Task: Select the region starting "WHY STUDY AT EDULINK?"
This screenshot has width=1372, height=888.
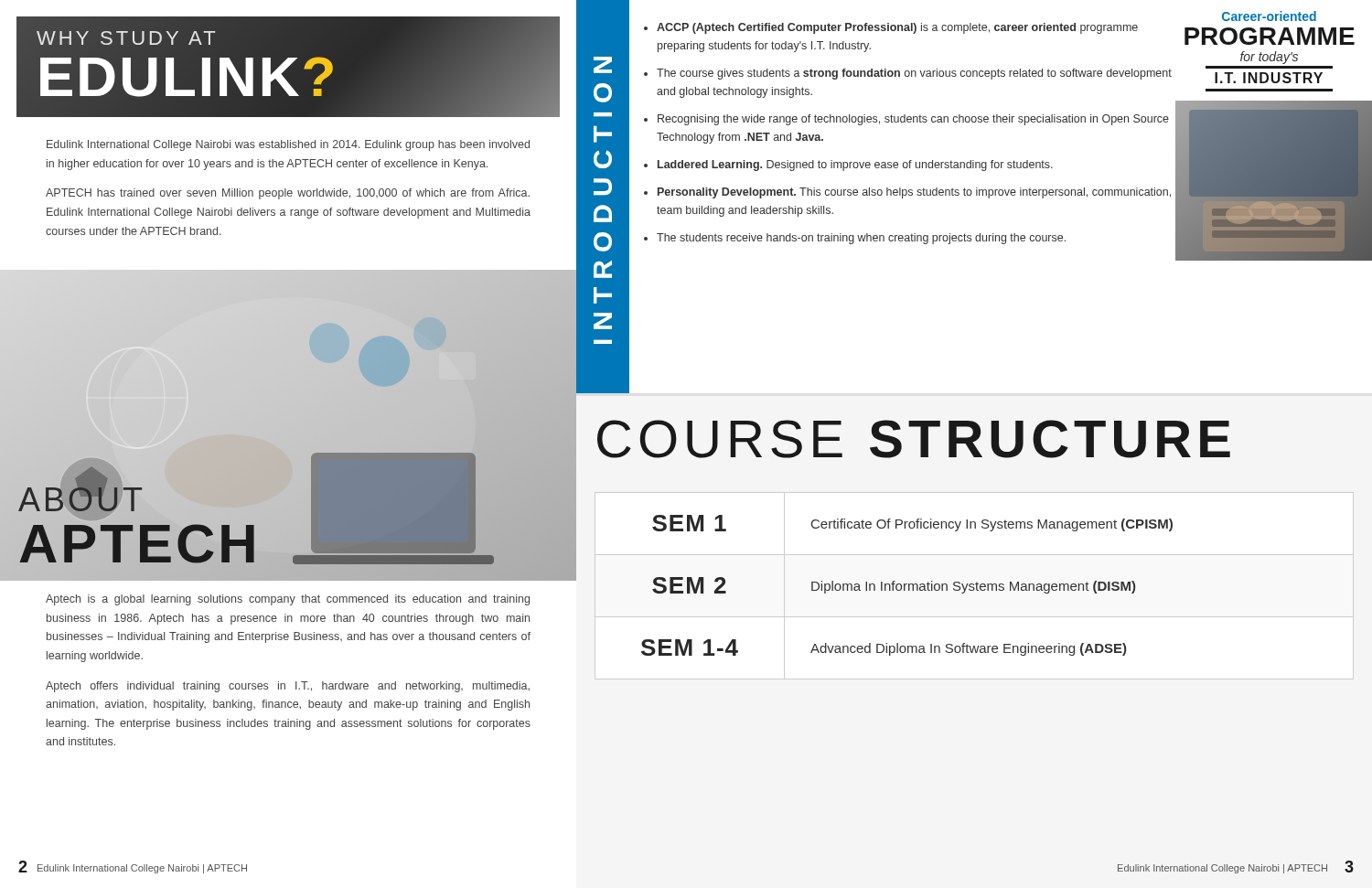Action: [x=187, y=67]
